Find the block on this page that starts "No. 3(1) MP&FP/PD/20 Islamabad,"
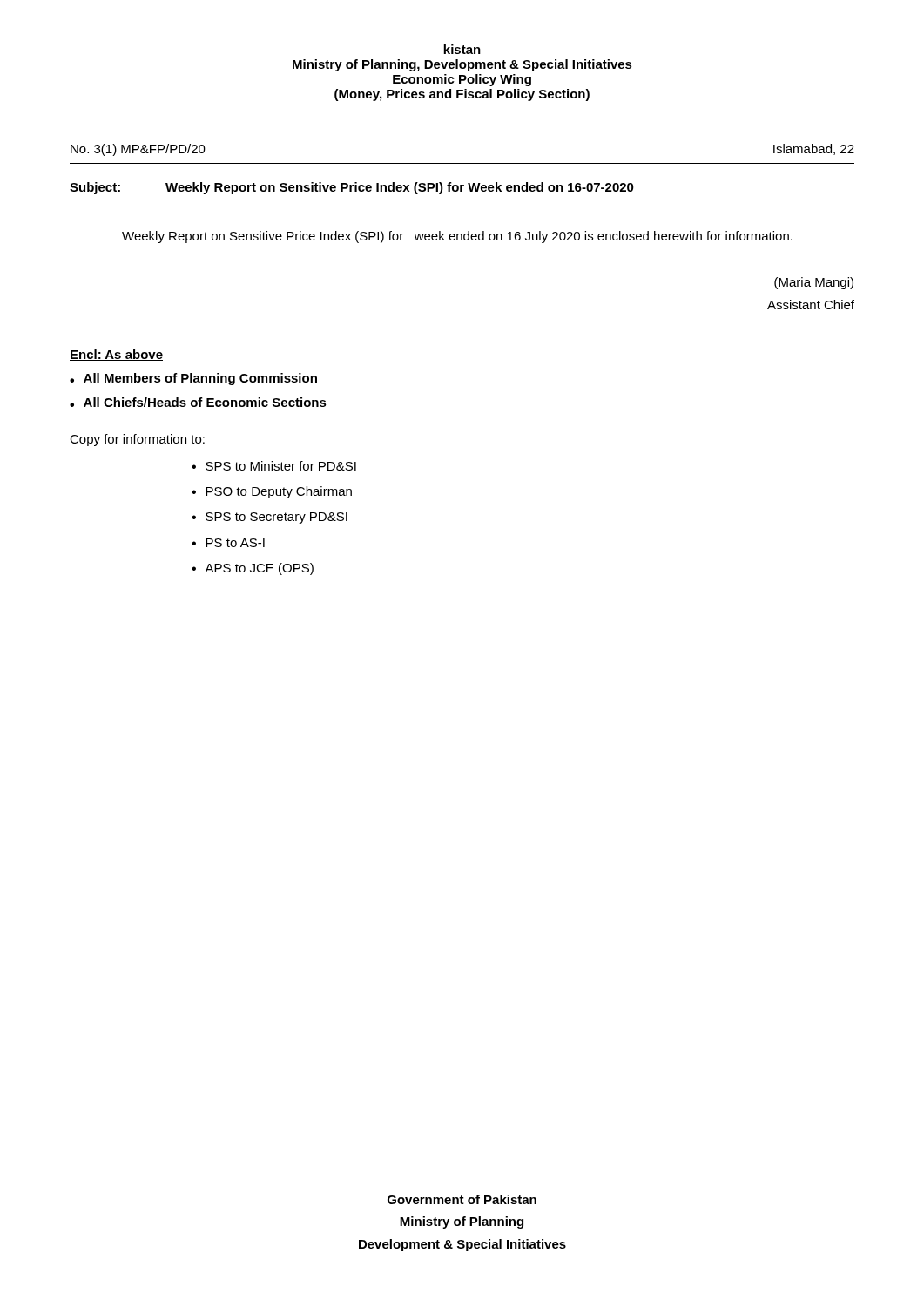The width and height of the screenshot is (924, 1307). [135, 149]
